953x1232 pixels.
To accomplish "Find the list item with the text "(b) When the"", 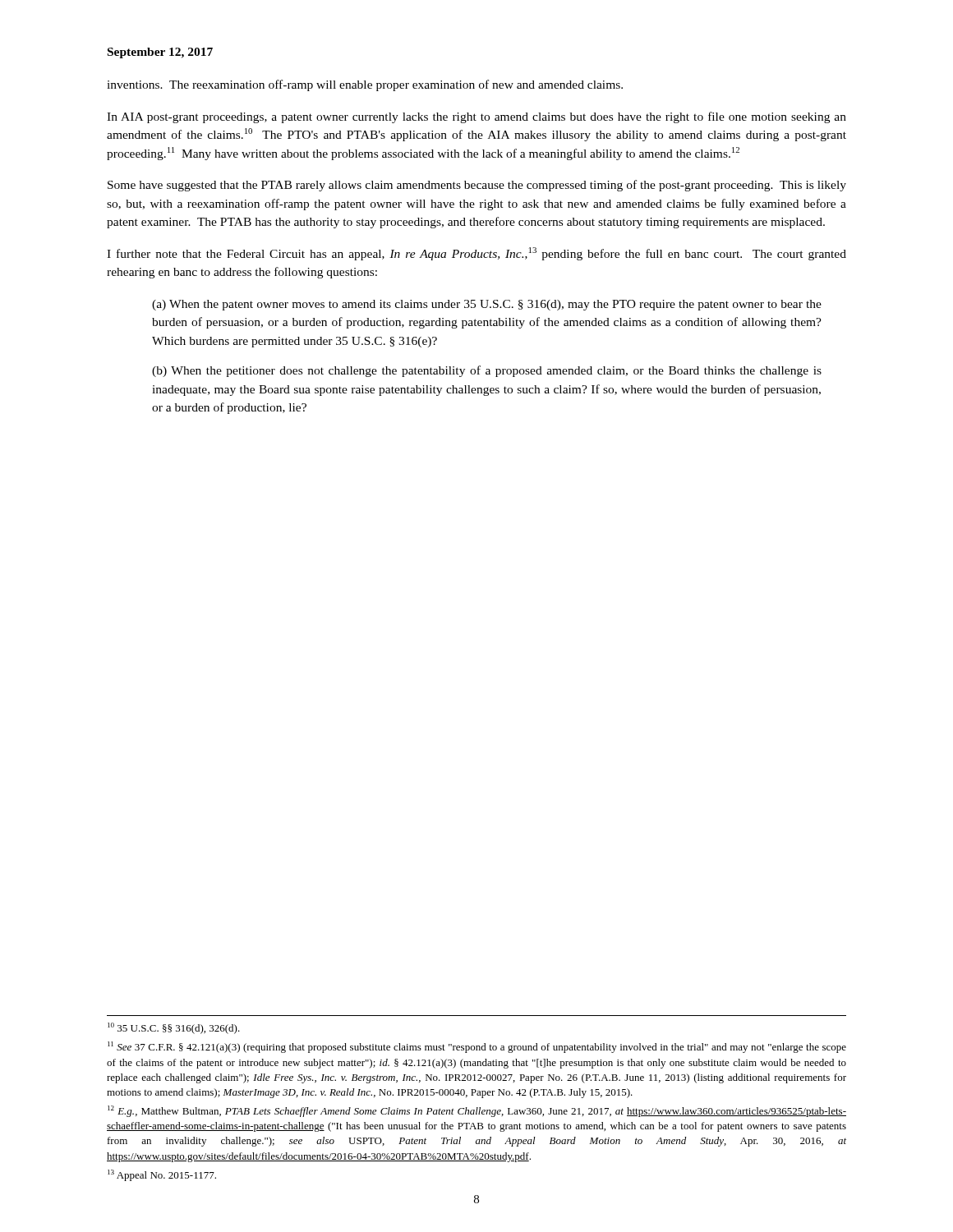I will pos(487,389).
